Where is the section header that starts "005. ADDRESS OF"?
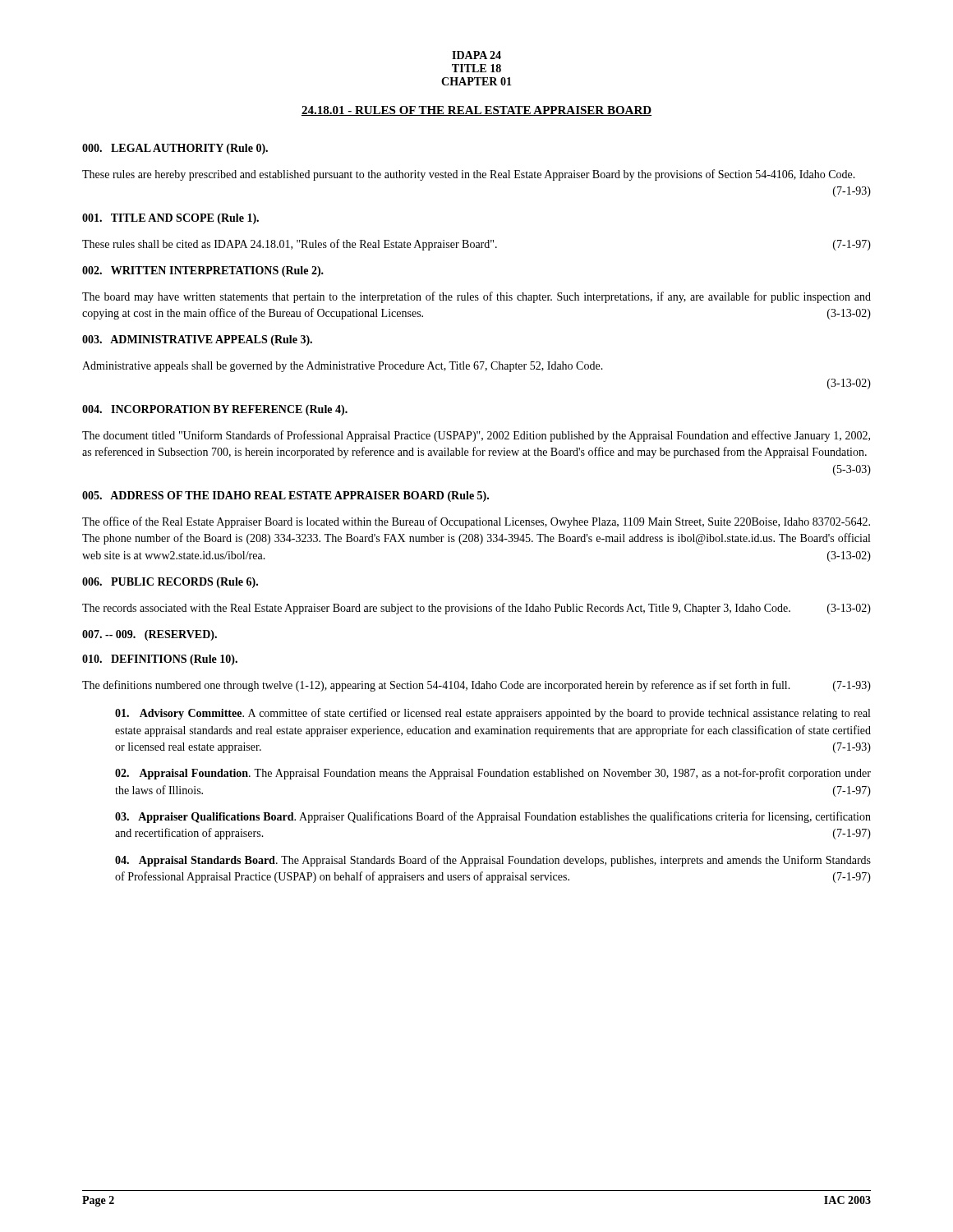Viewport: 953px width, 1232px height. coord(476,496)
